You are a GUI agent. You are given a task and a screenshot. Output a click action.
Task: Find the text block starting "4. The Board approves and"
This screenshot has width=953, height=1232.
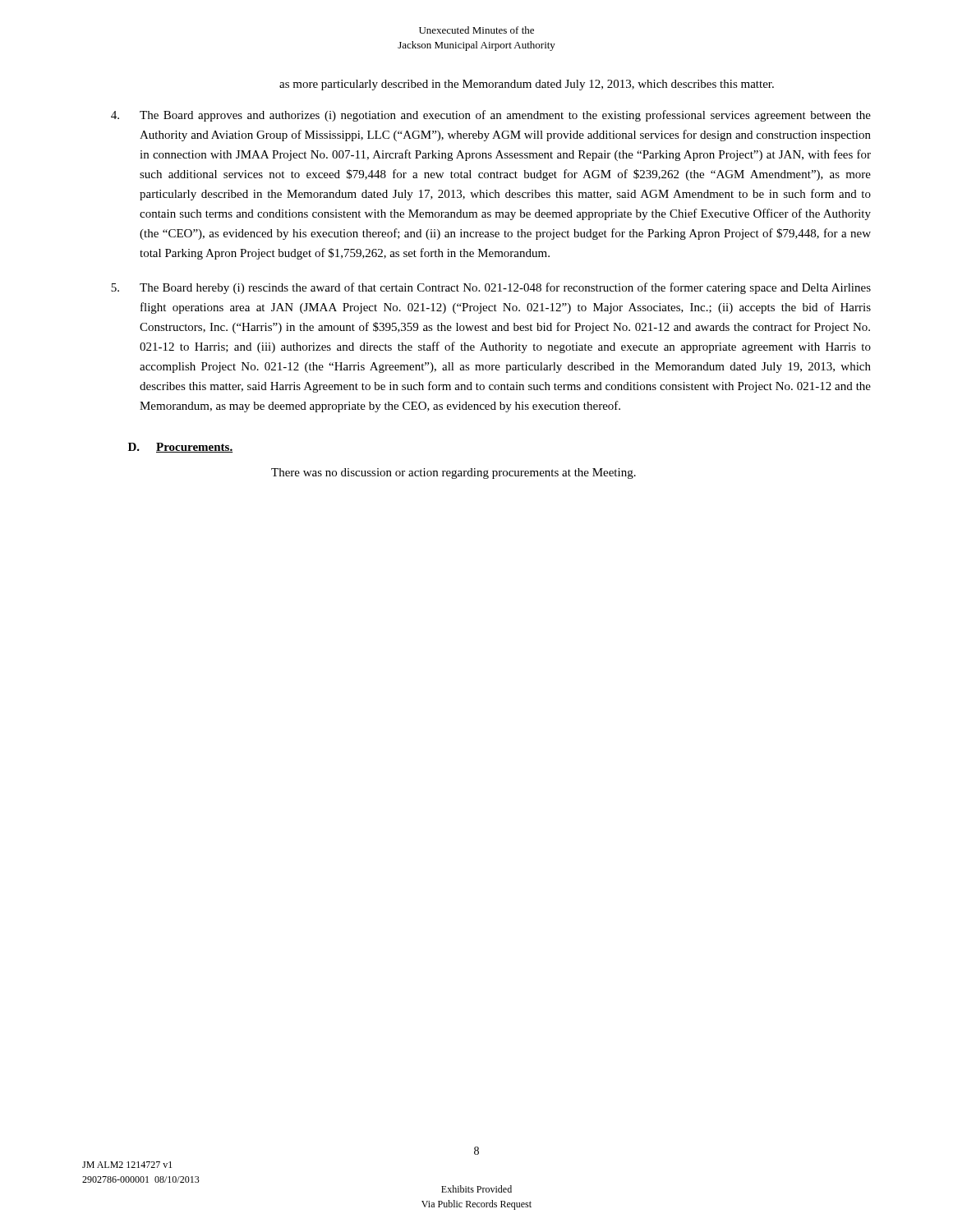[476, 184]
